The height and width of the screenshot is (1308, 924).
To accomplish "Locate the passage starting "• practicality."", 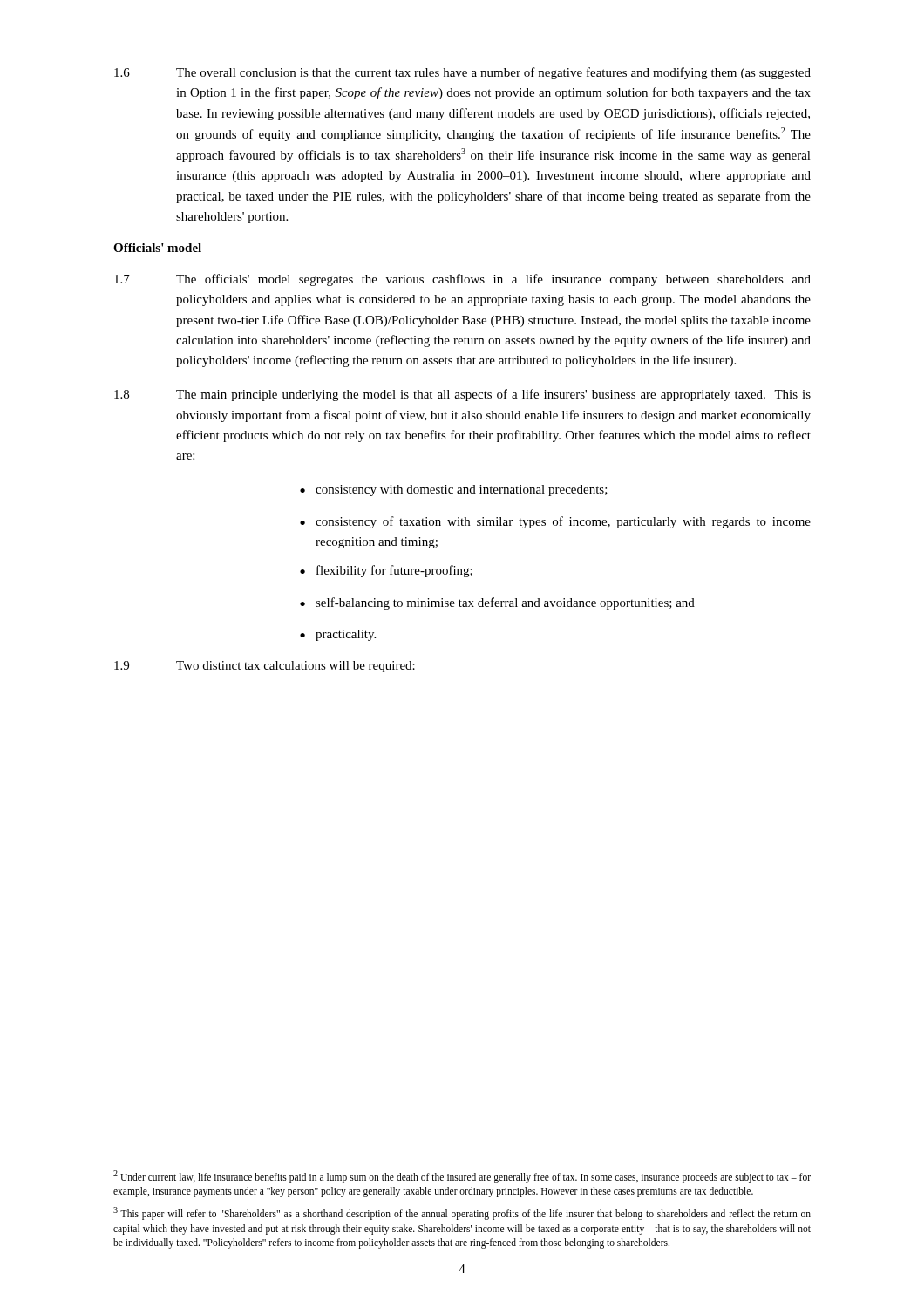I will pos(338,635).
